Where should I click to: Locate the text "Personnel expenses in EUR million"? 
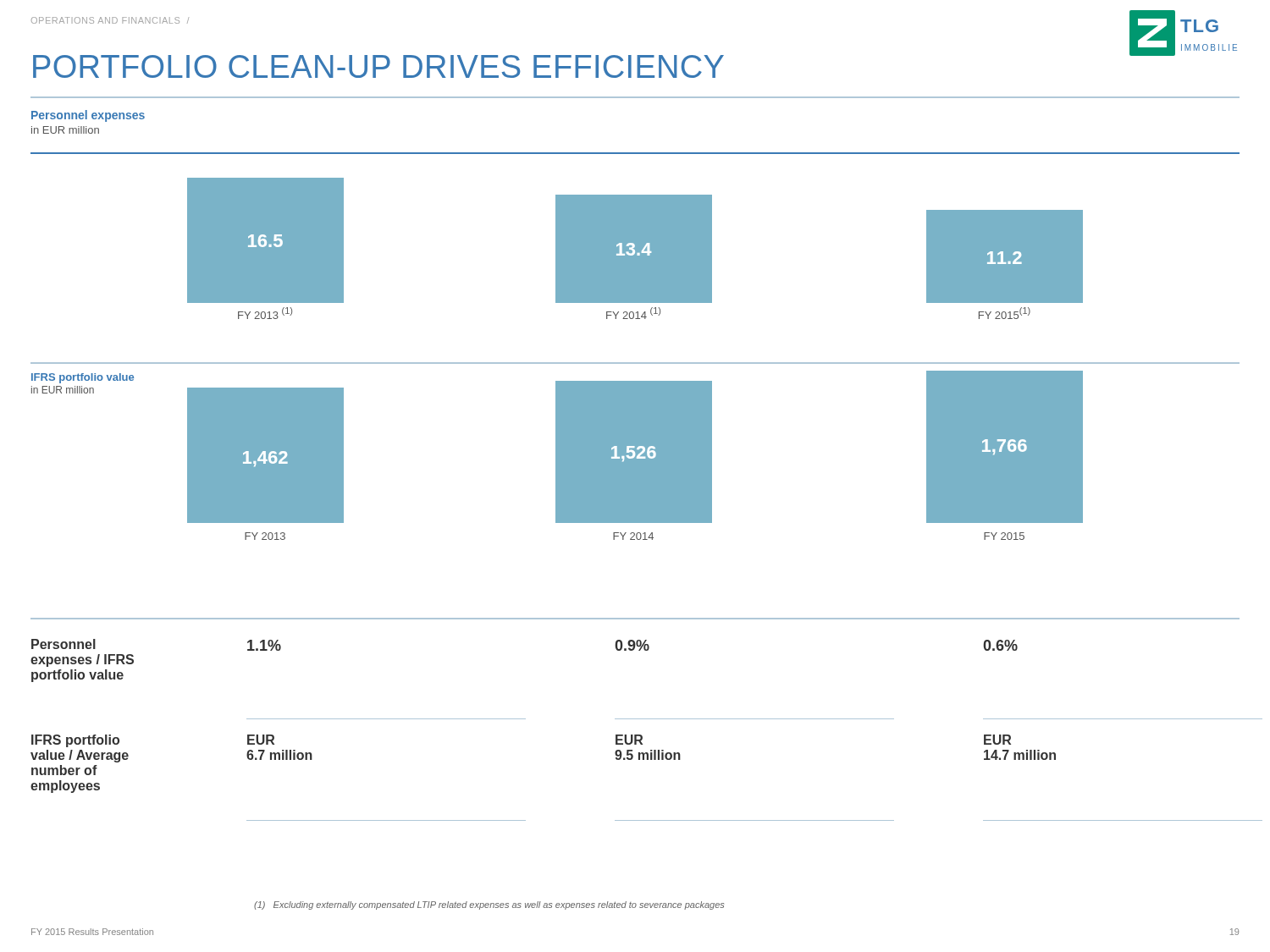88,122
